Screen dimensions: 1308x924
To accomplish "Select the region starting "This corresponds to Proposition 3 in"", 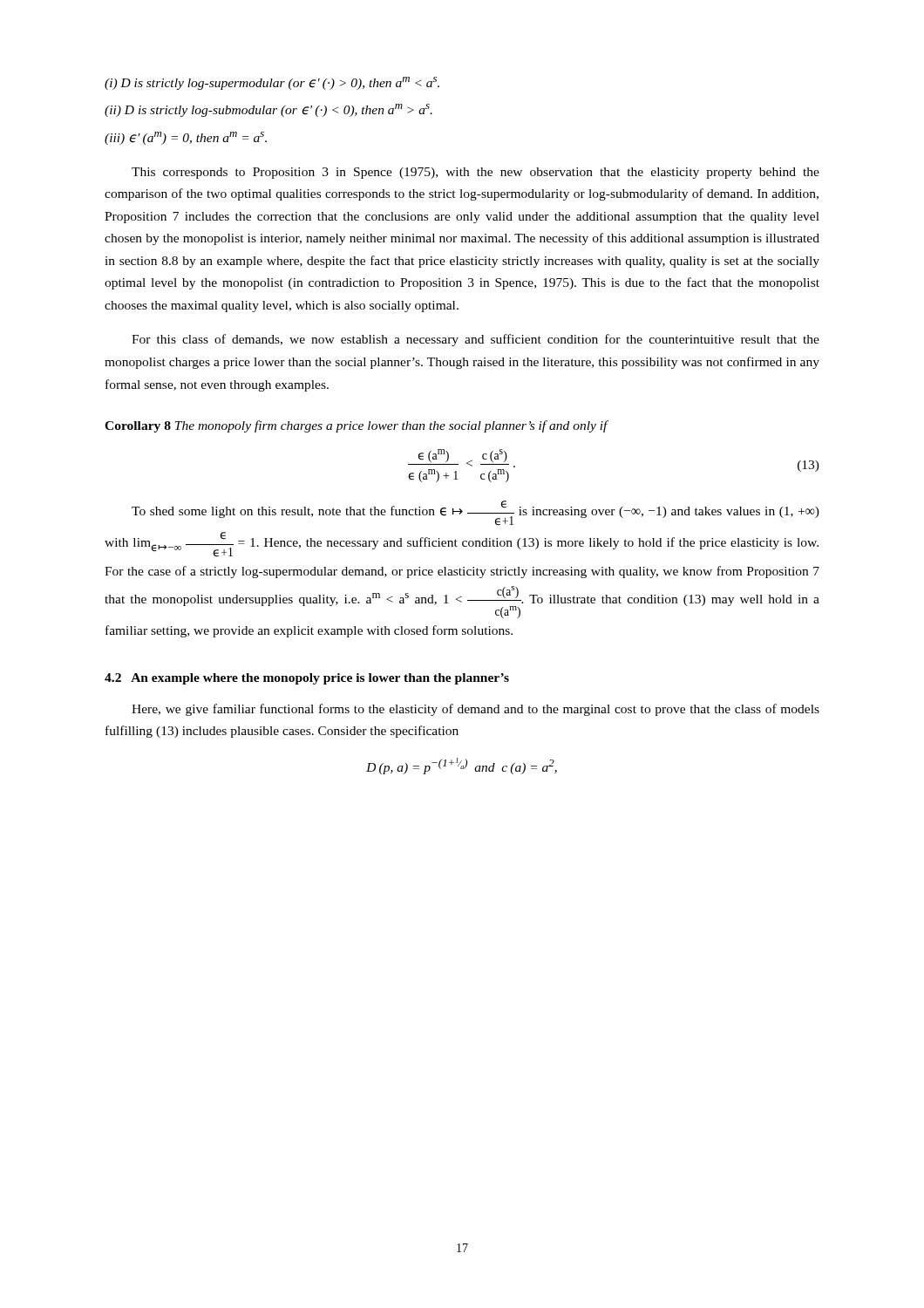I will 462,238.
